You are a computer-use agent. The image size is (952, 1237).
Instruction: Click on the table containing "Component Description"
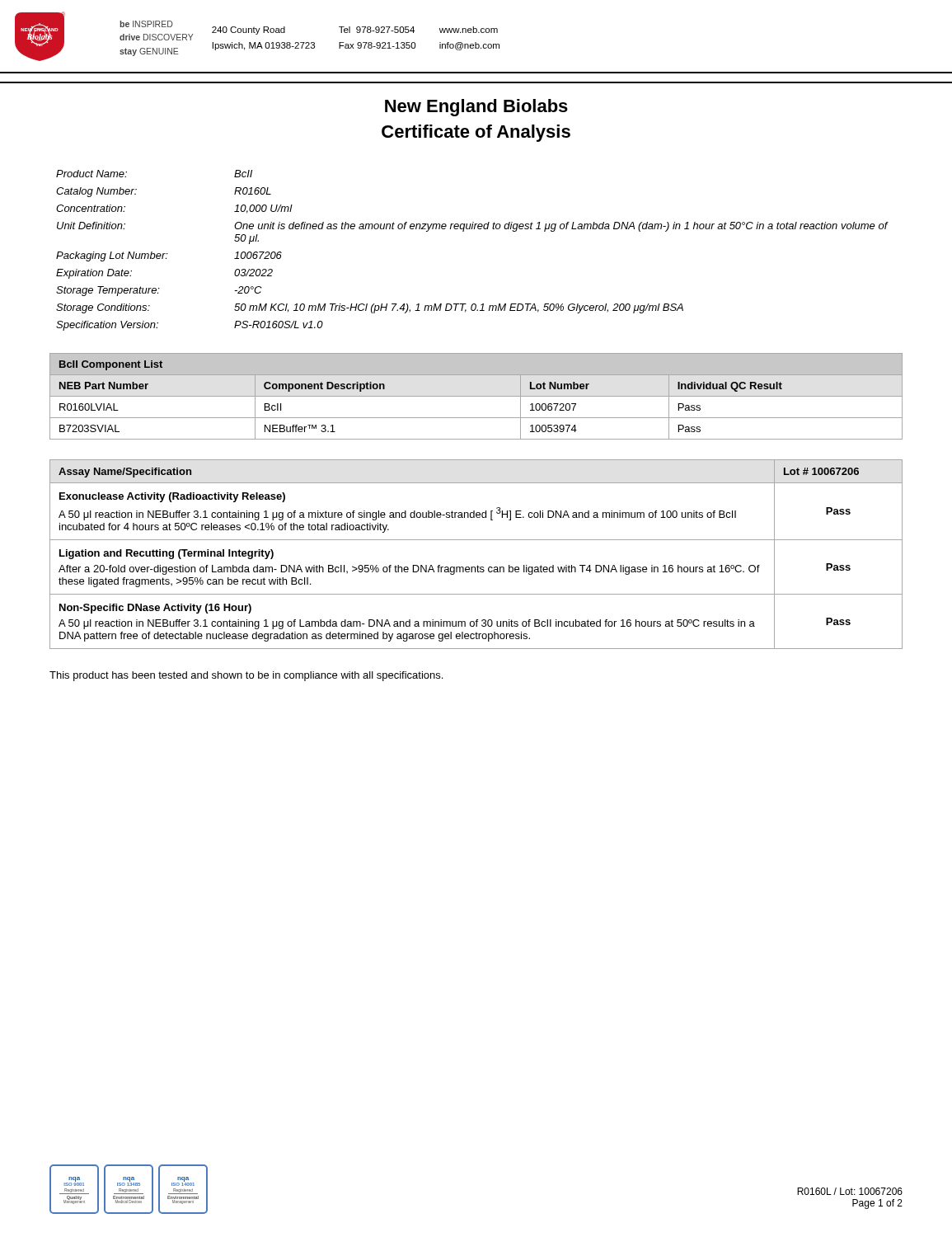click(x=476, y=396)
